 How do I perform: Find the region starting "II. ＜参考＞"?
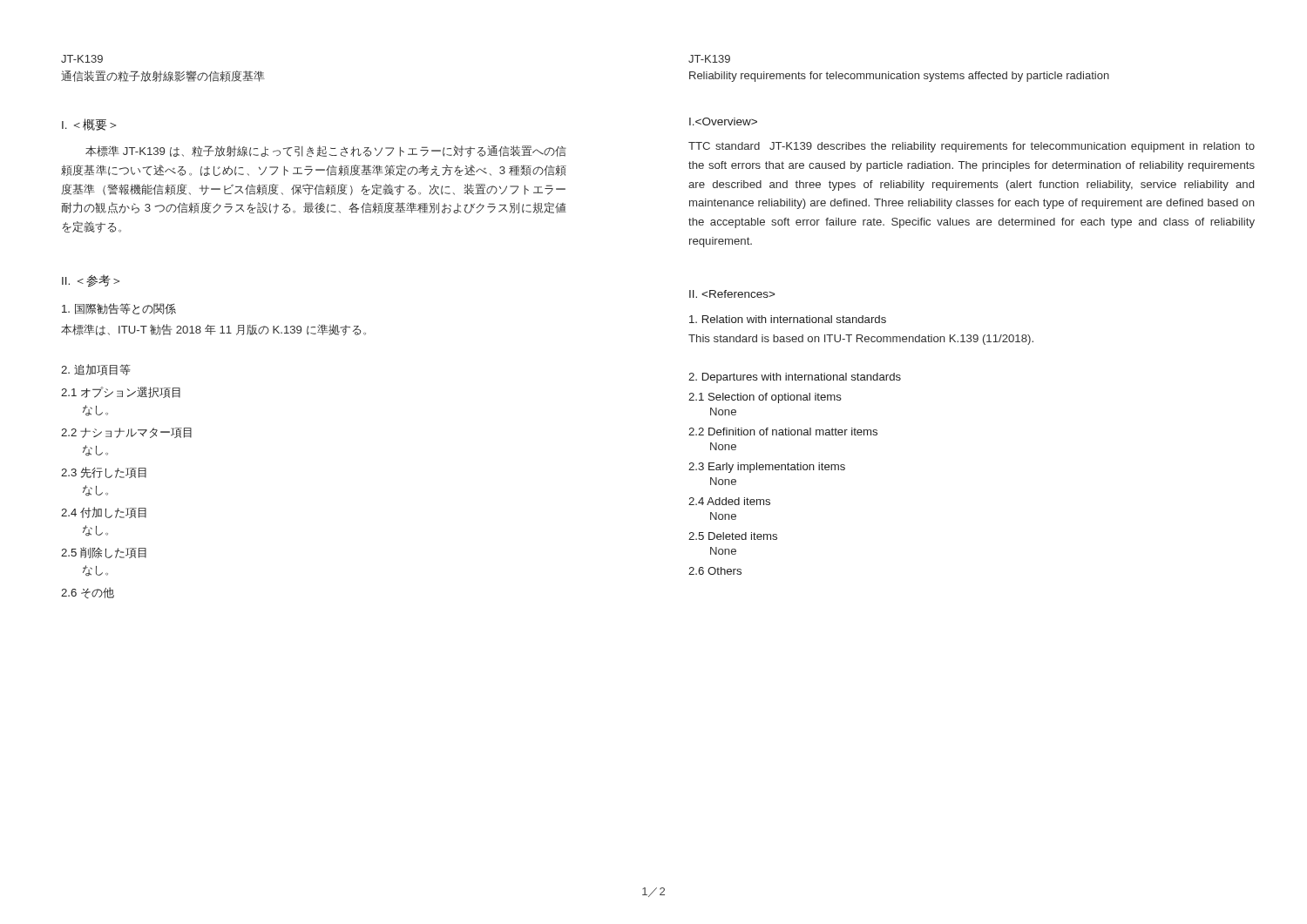(x=92, y=281)
